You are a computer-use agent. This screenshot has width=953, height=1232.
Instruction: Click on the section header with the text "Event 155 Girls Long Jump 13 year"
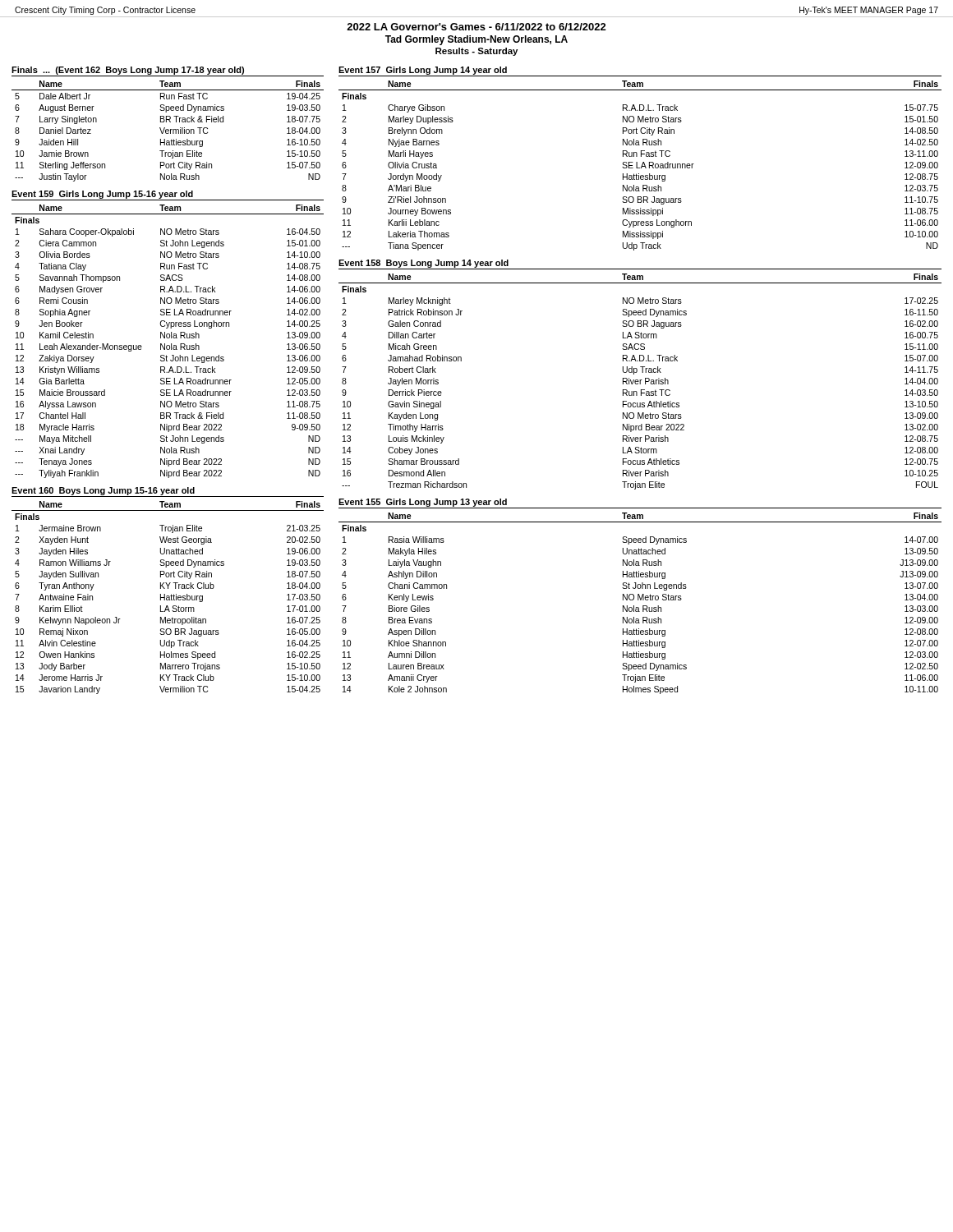pos(423,502)
